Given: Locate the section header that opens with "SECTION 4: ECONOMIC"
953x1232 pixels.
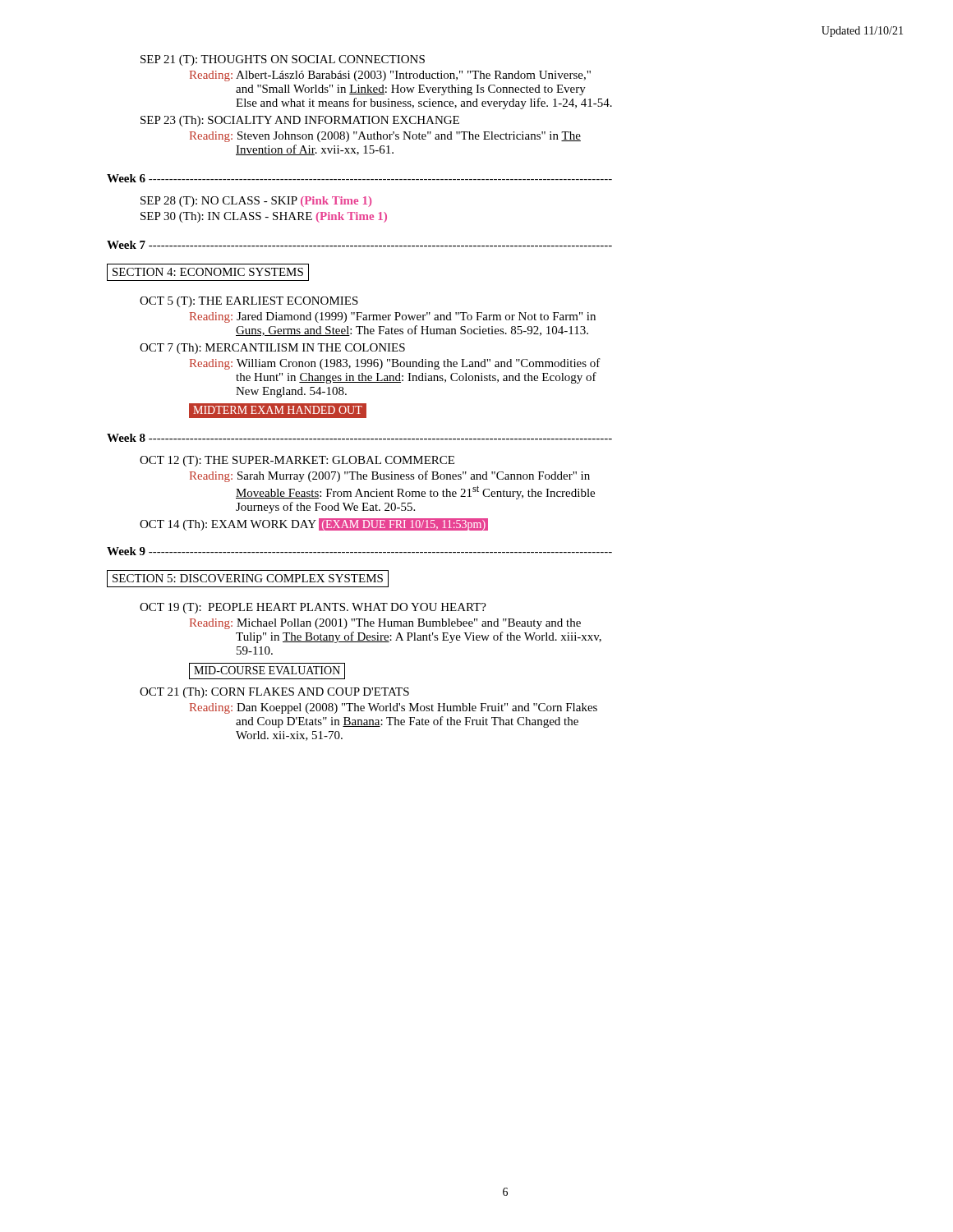Looking at the screenshot, I should coord(208,272).
